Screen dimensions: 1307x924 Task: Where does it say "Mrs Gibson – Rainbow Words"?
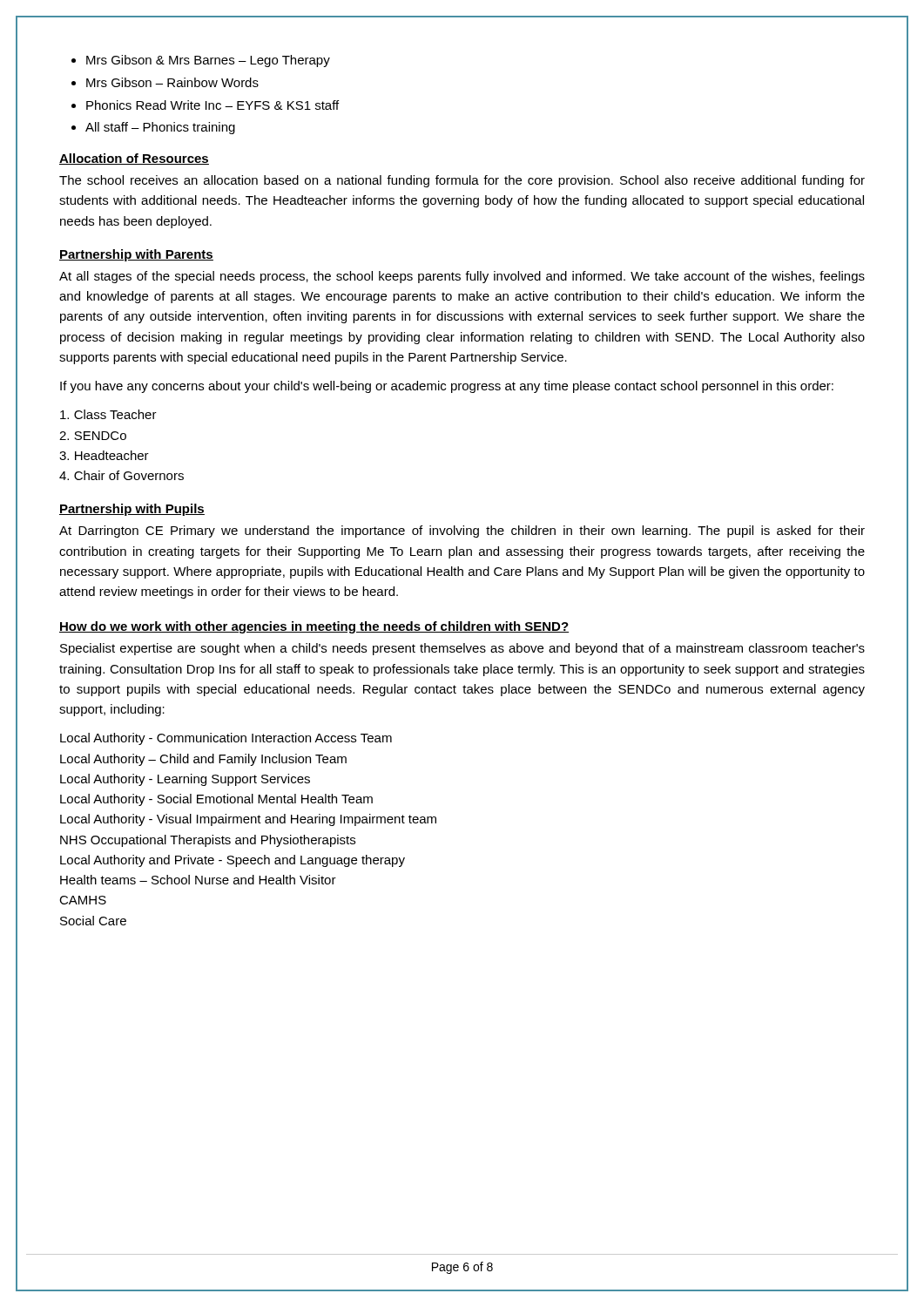coord(172,82)
